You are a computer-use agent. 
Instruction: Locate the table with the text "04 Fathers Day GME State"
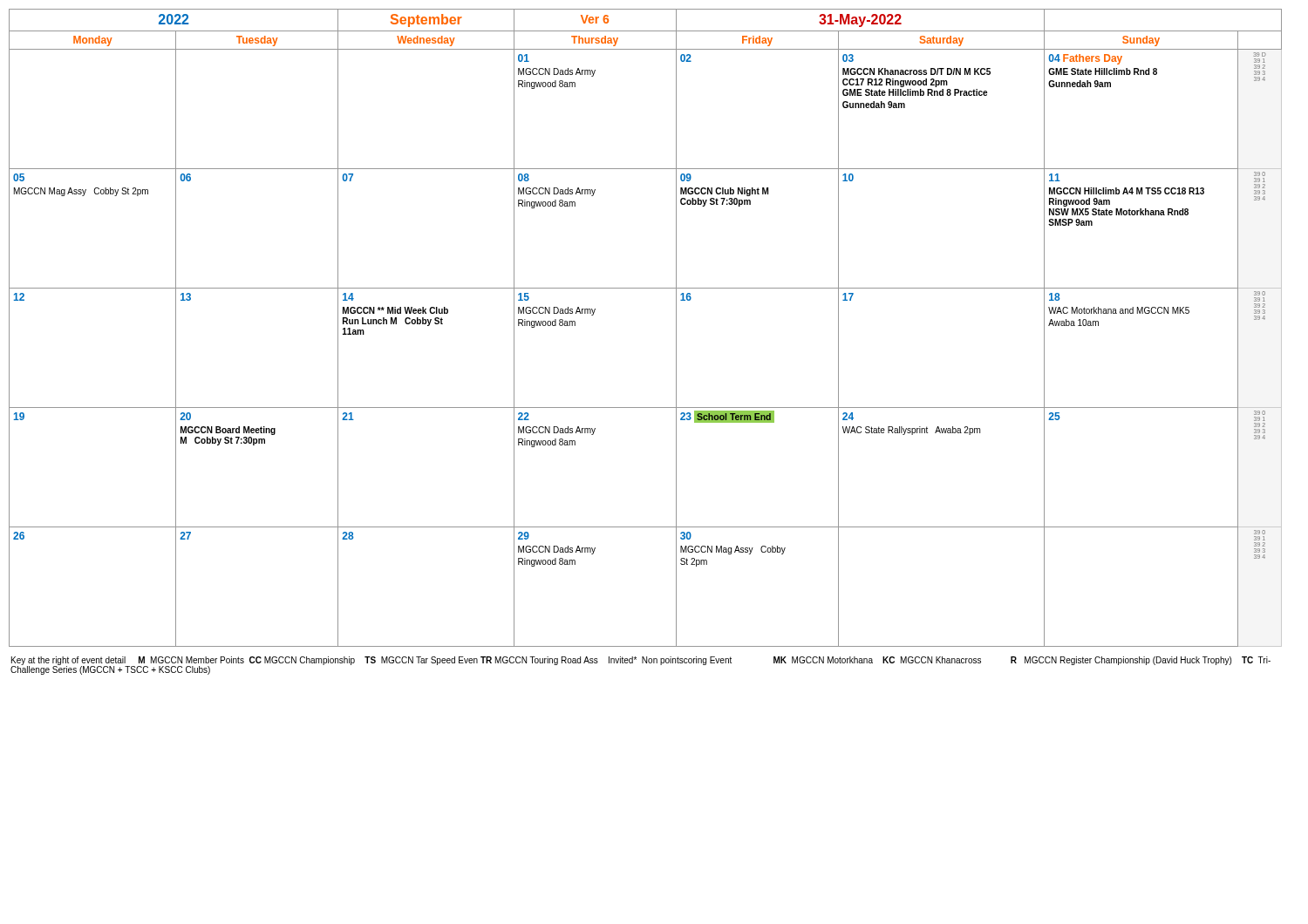point(652,328)
